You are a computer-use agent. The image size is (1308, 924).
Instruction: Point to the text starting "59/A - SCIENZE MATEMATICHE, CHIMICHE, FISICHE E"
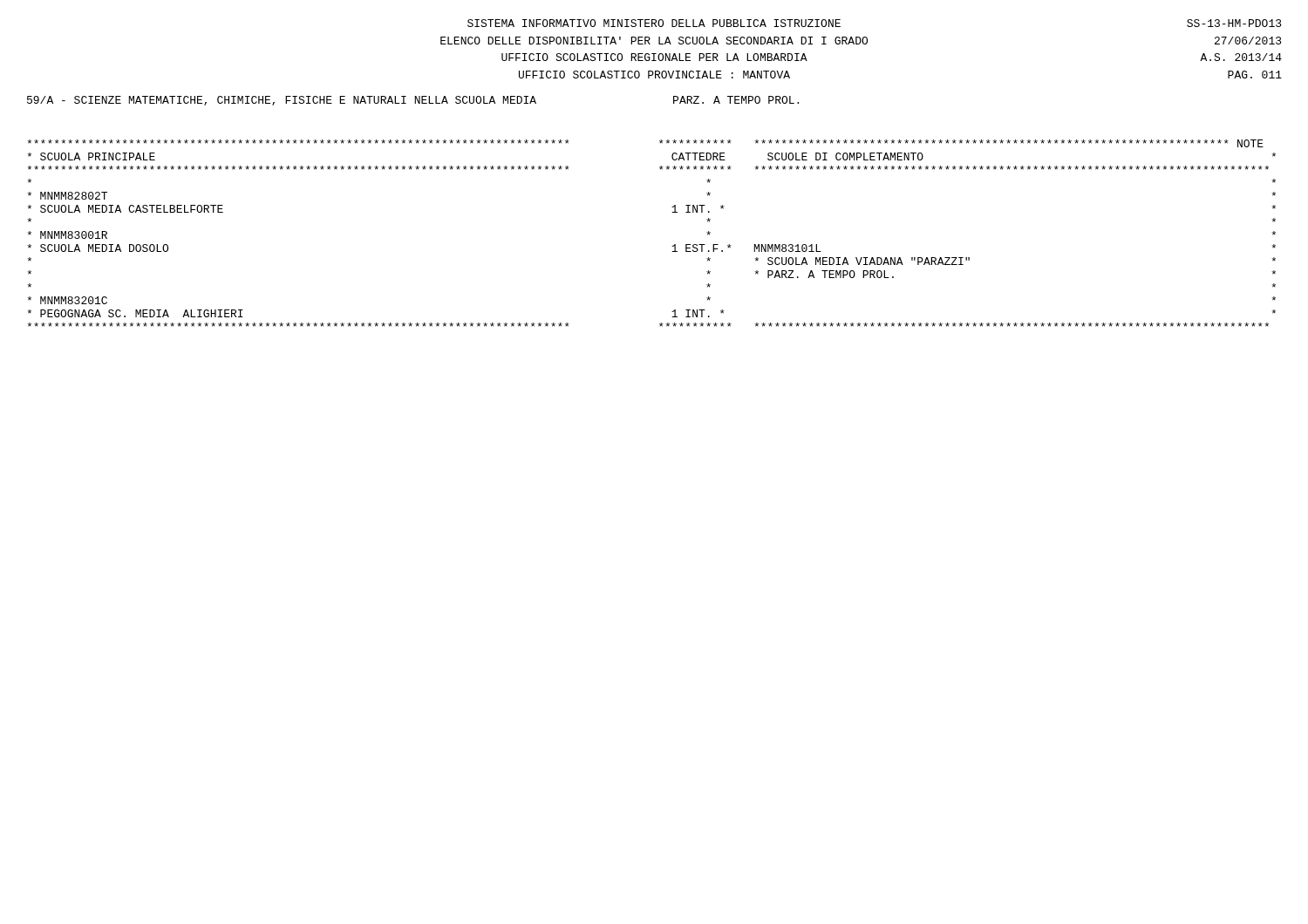pyautogui.click(x=414, y=101)
